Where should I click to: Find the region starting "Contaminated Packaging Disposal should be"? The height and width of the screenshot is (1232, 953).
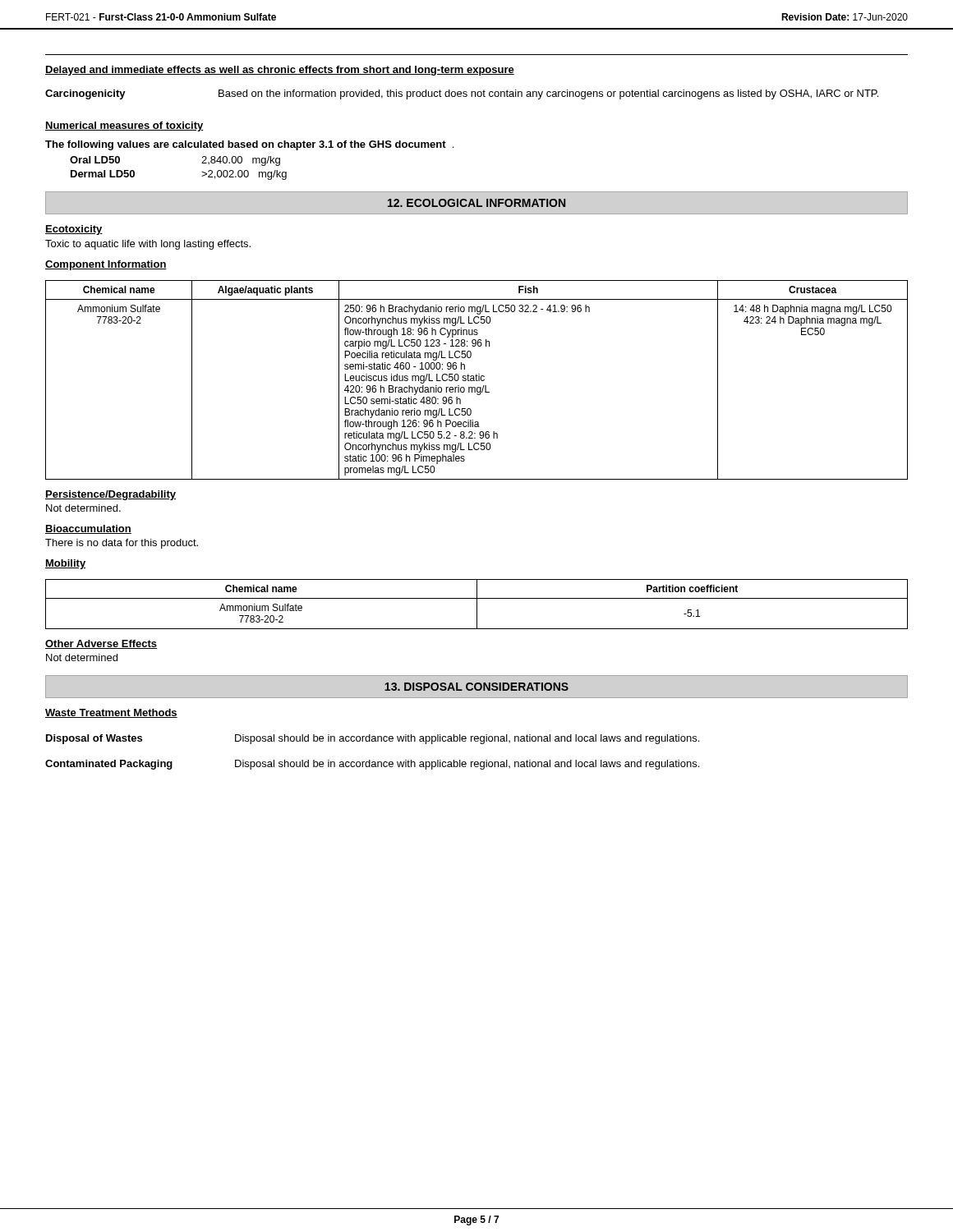point(373,763)
